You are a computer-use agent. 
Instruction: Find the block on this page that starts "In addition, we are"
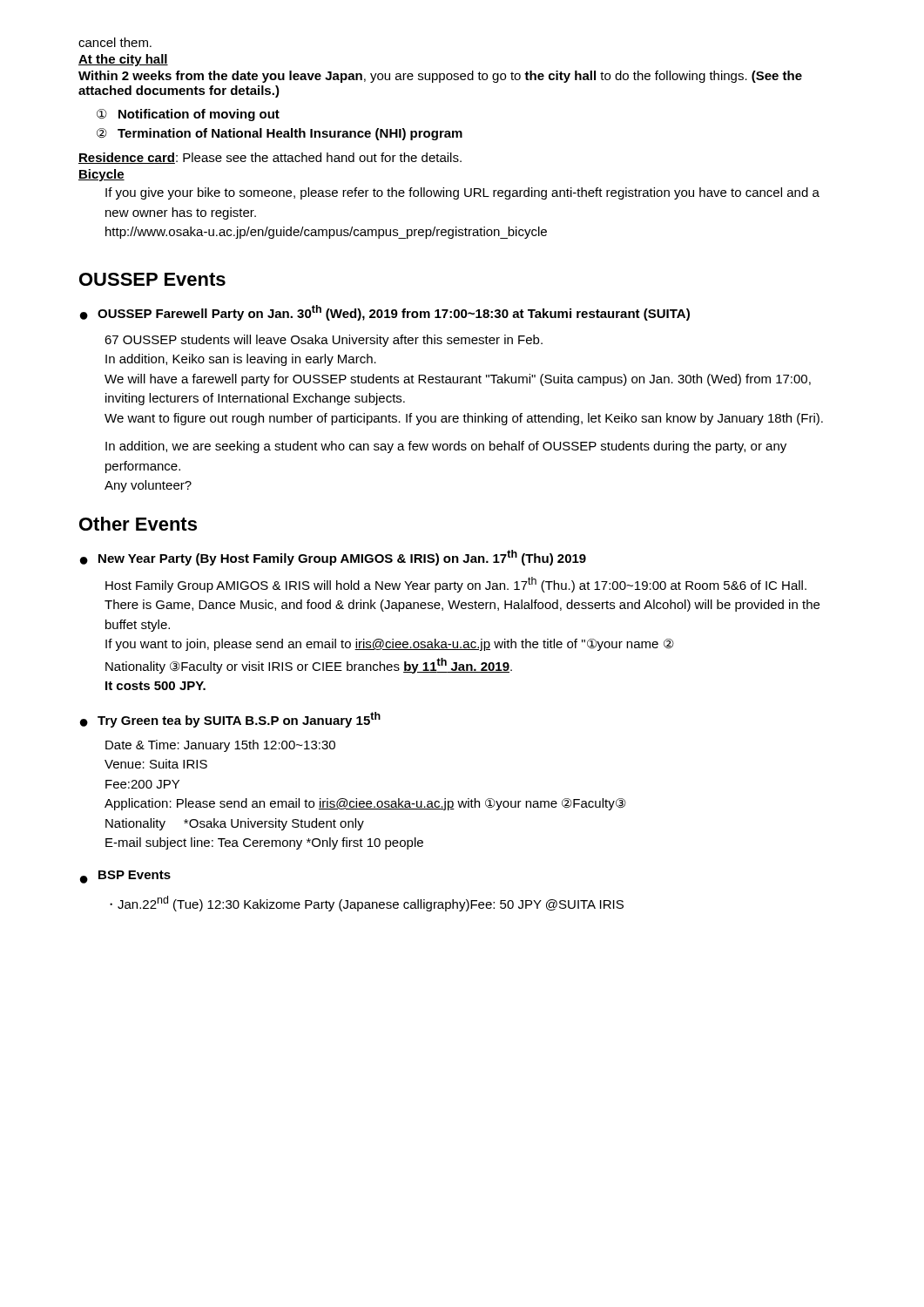446,447
